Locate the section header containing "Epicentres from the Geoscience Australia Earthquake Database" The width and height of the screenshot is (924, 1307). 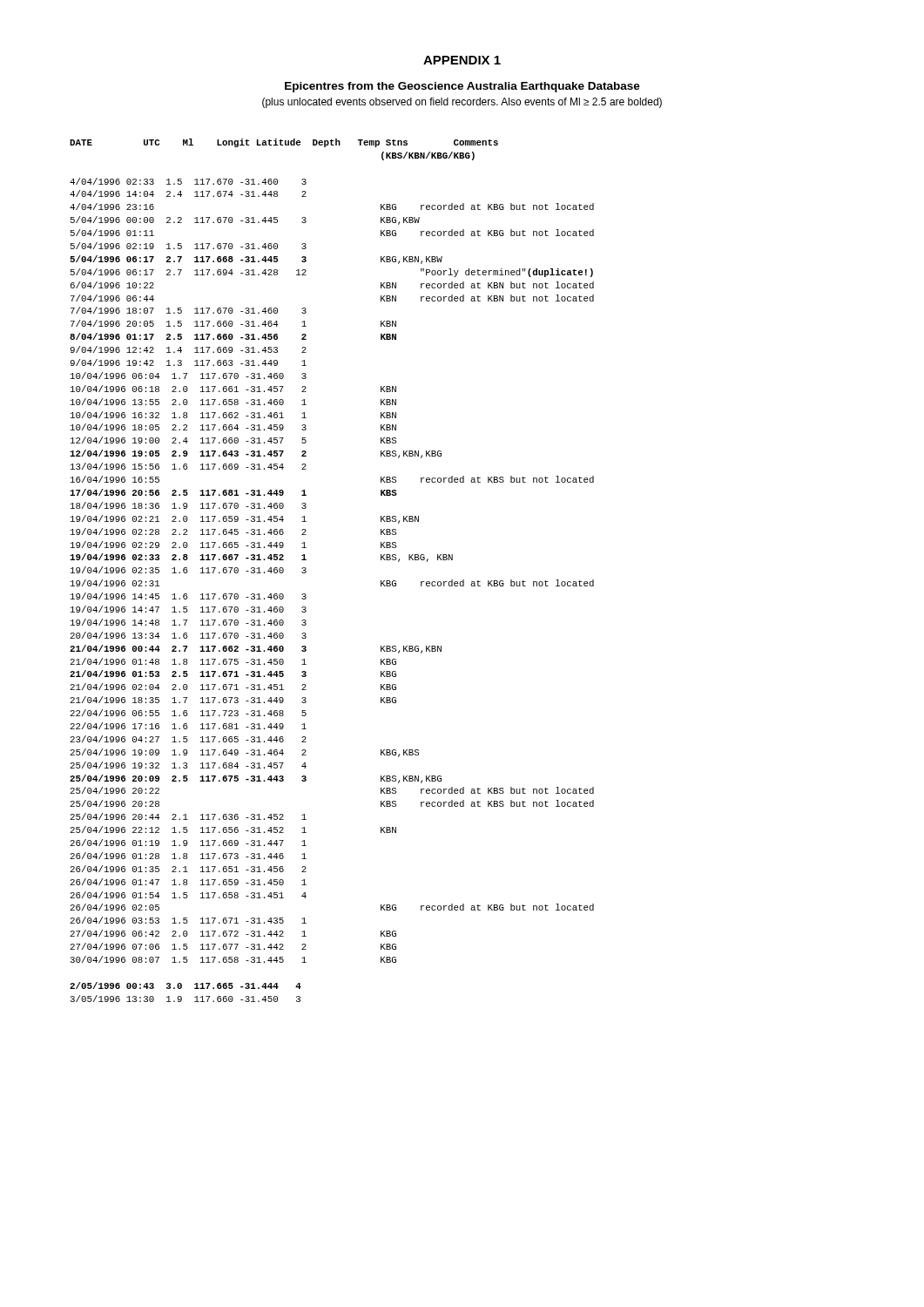coord(462,86)
